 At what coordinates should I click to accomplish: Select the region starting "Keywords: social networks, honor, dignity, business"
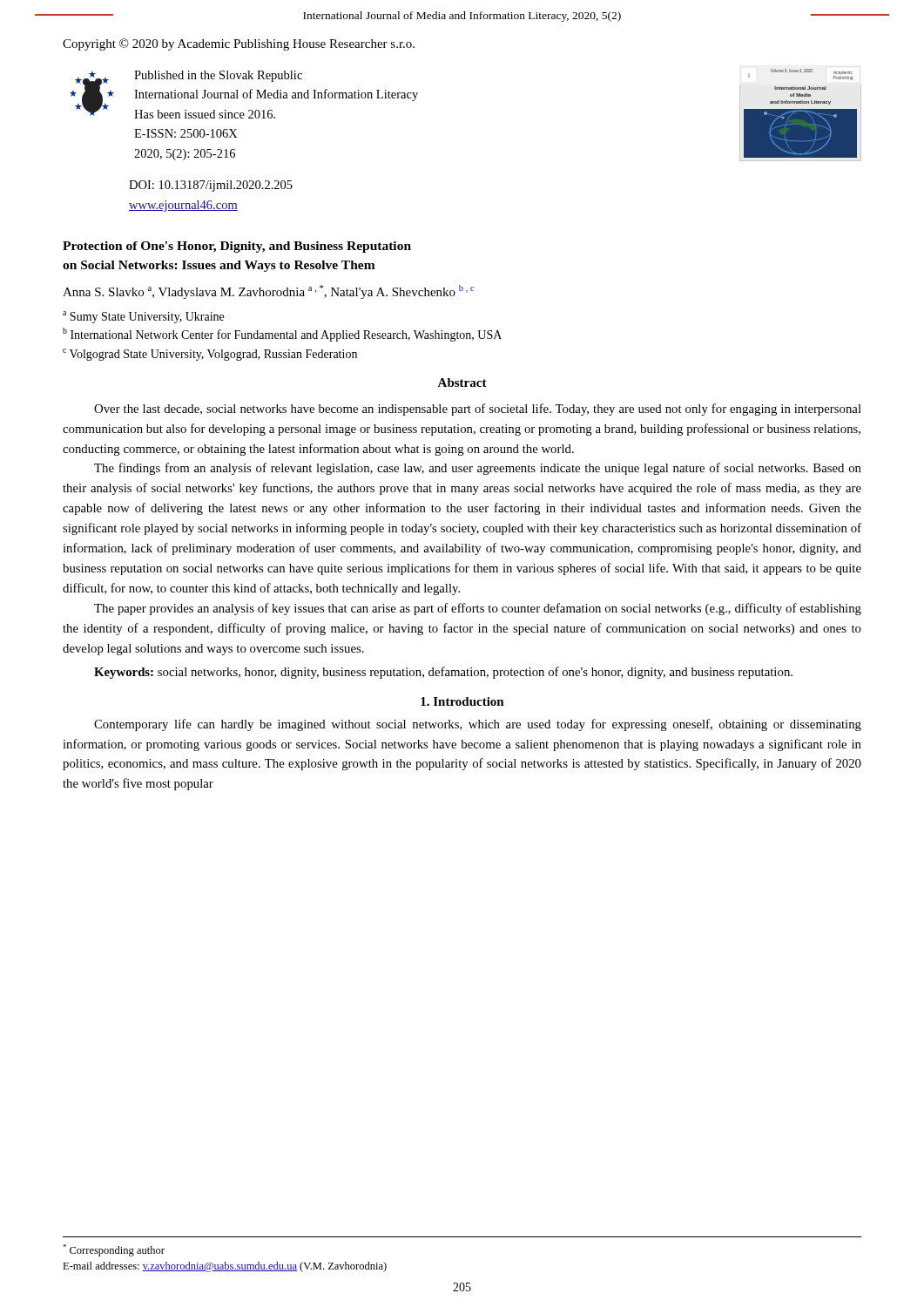coord(444,672)
